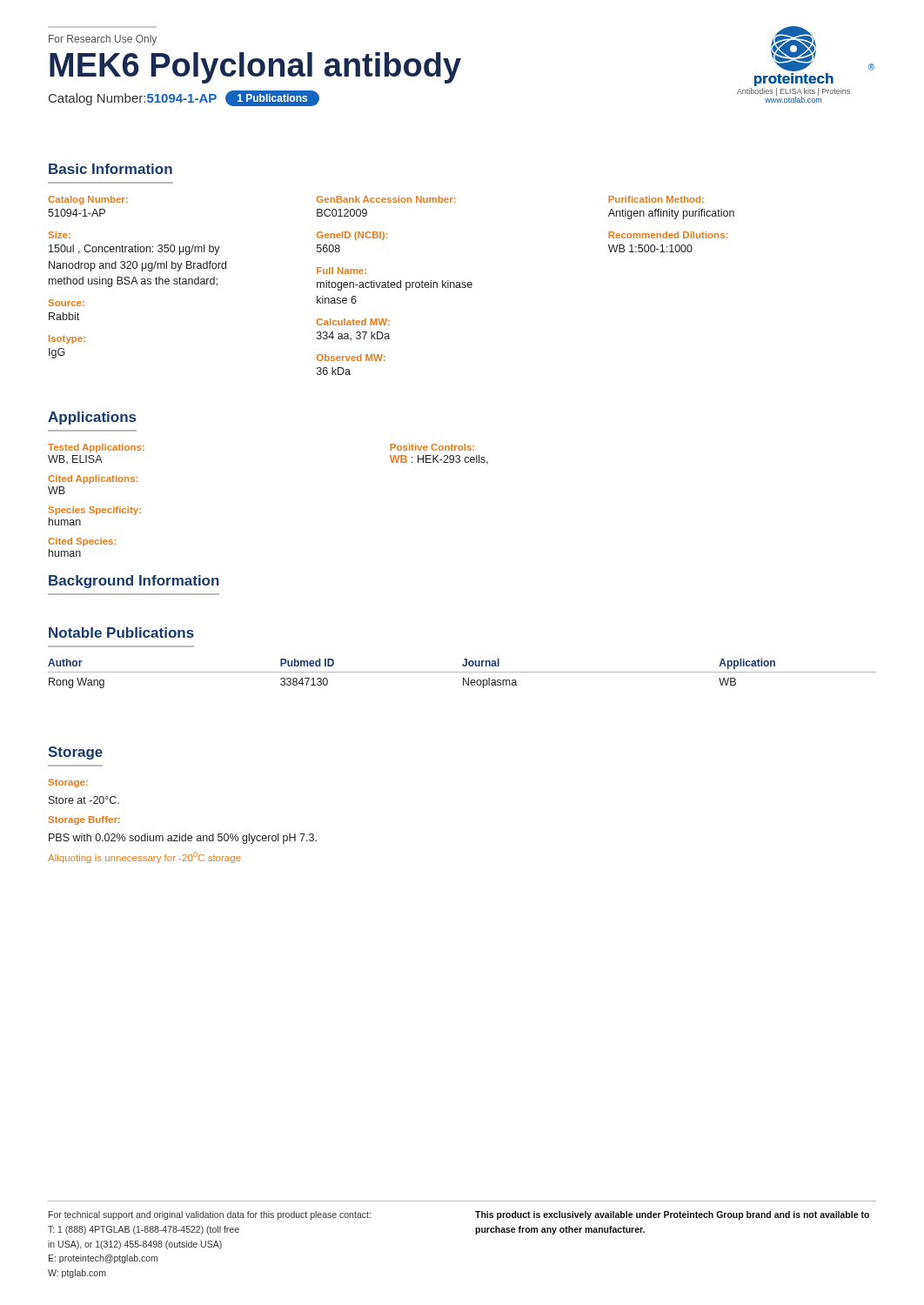
Task: Find the table that mentions "Catalog Number: 51094-1-AP Size: 150ul"
Action: pos(462,286)
